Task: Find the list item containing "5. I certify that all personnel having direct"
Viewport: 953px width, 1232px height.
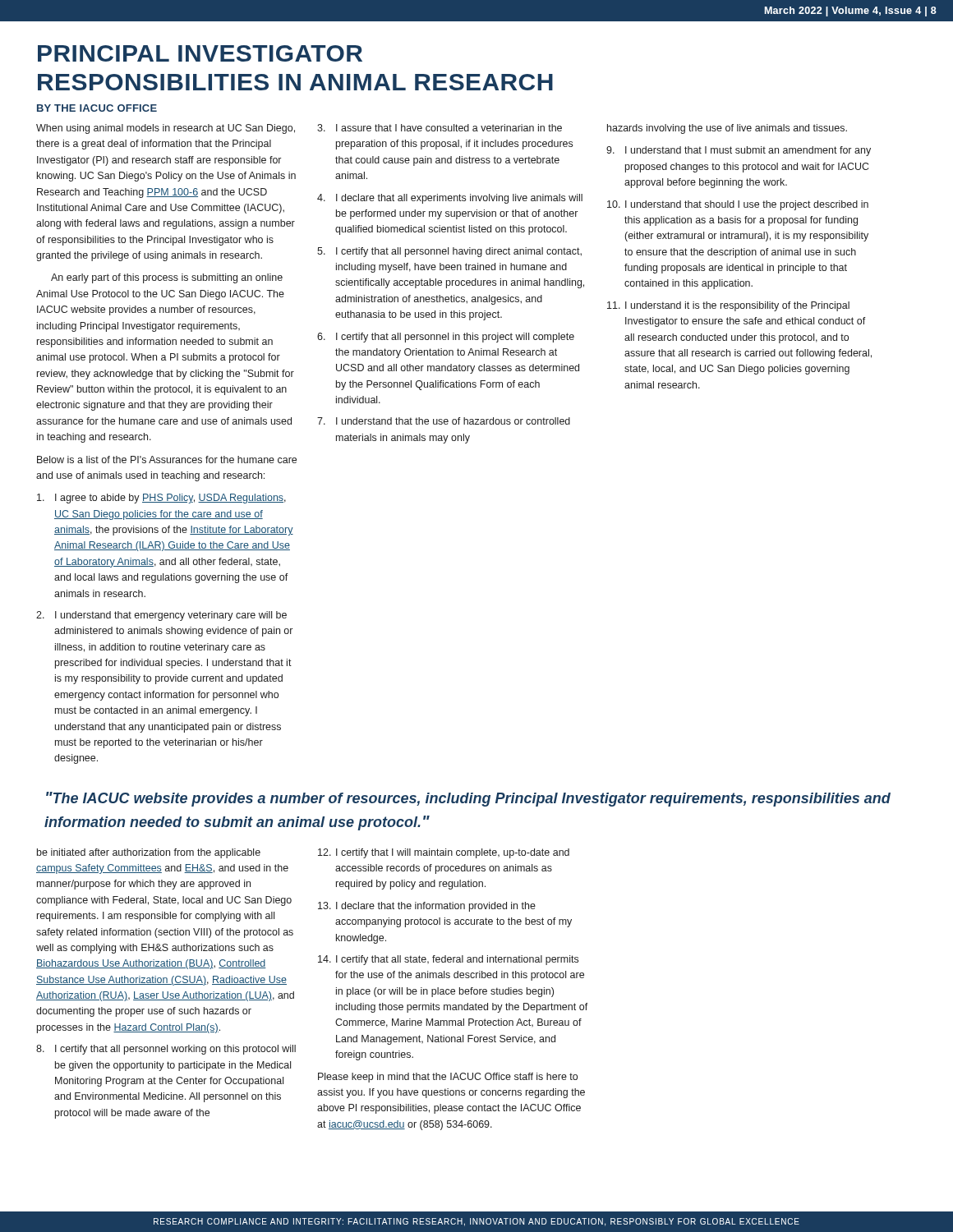Action: click(453, 283)
